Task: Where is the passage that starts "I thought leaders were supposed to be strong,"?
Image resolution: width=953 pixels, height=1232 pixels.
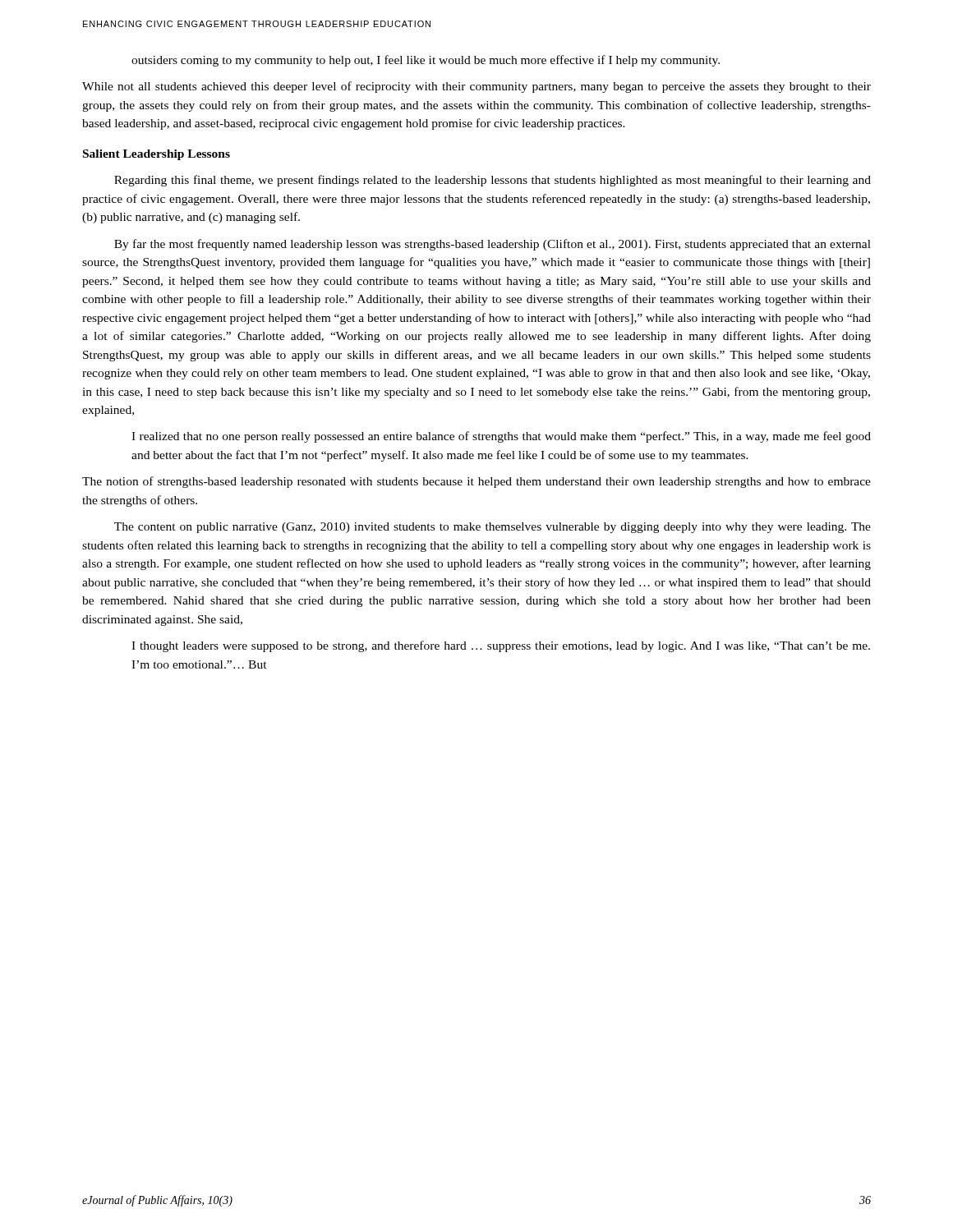Action: [501, 655]
